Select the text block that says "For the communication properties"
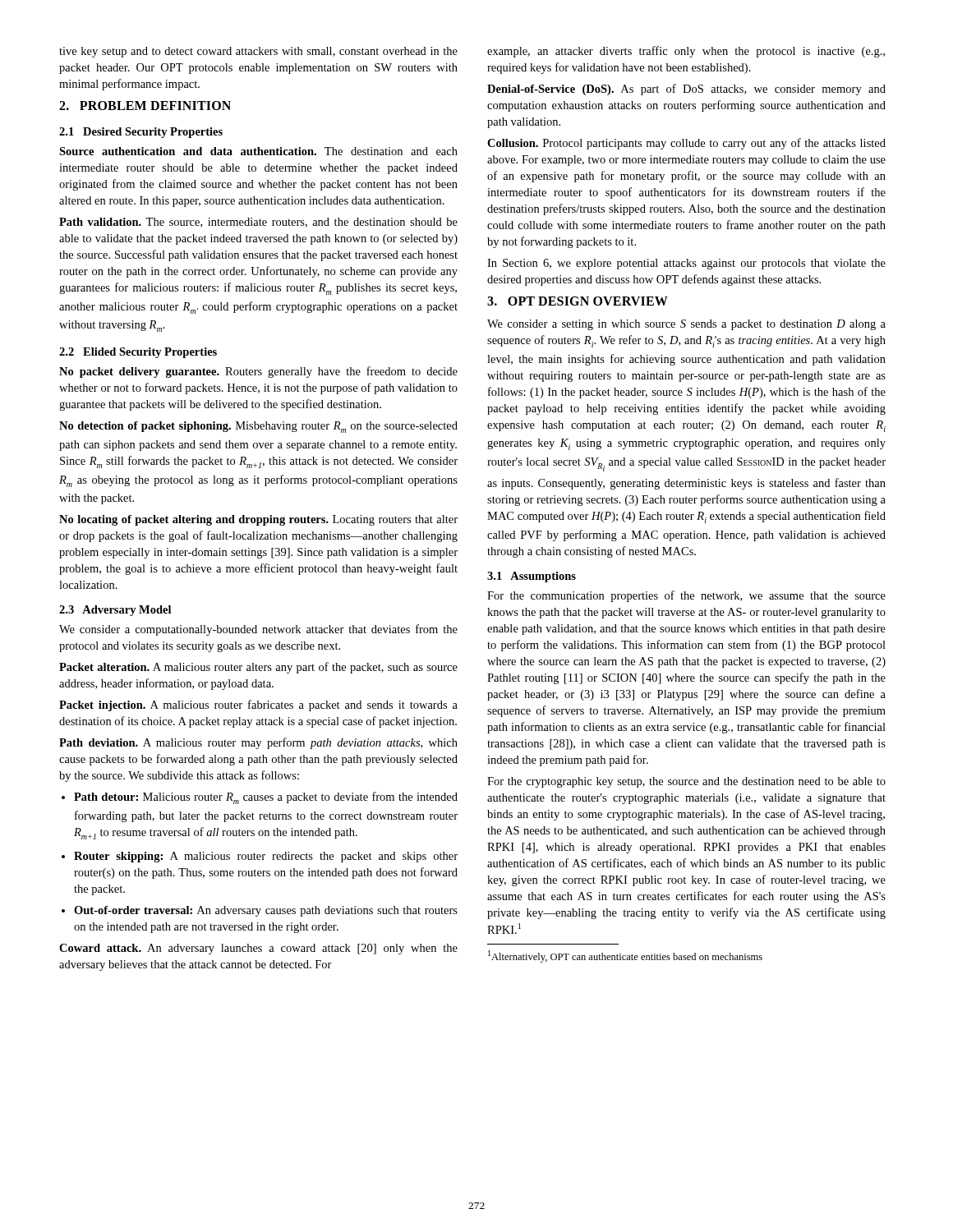 [686, 677]
